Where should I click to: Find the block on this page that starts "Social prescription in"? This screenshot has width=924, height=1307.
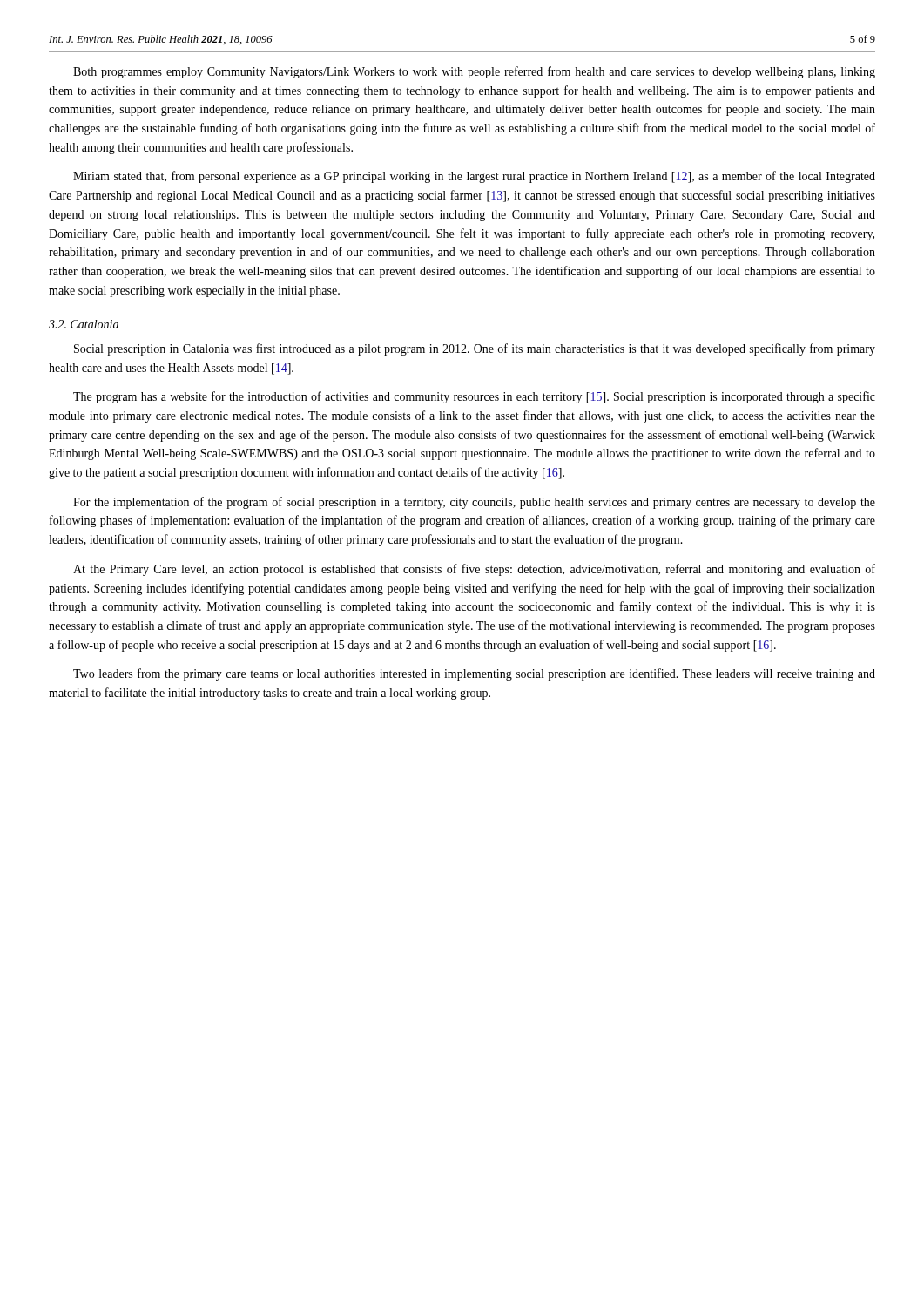(x=462, y=359)
